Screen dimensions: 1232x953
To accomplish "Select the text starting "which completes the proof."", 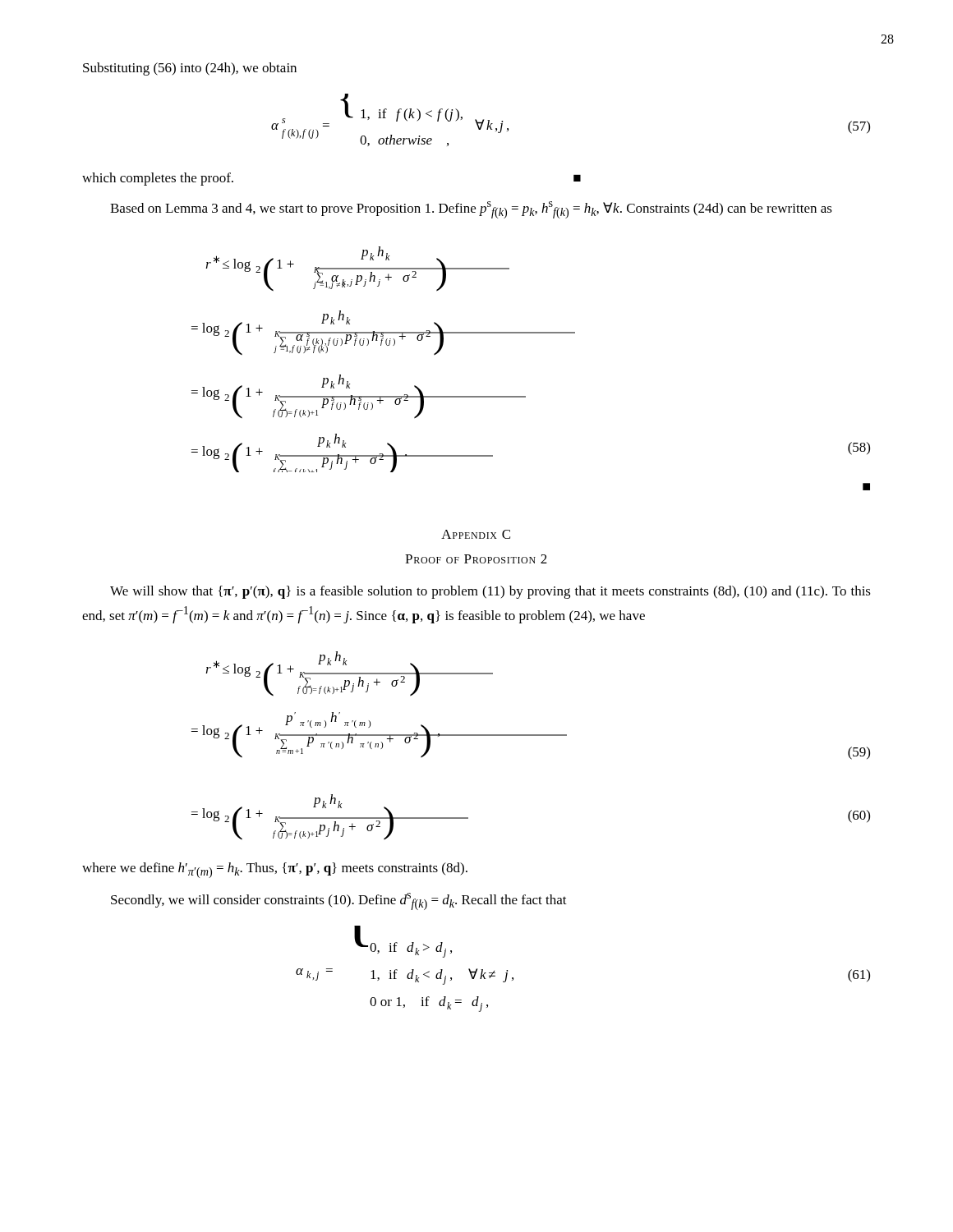I will pos(157,179).
